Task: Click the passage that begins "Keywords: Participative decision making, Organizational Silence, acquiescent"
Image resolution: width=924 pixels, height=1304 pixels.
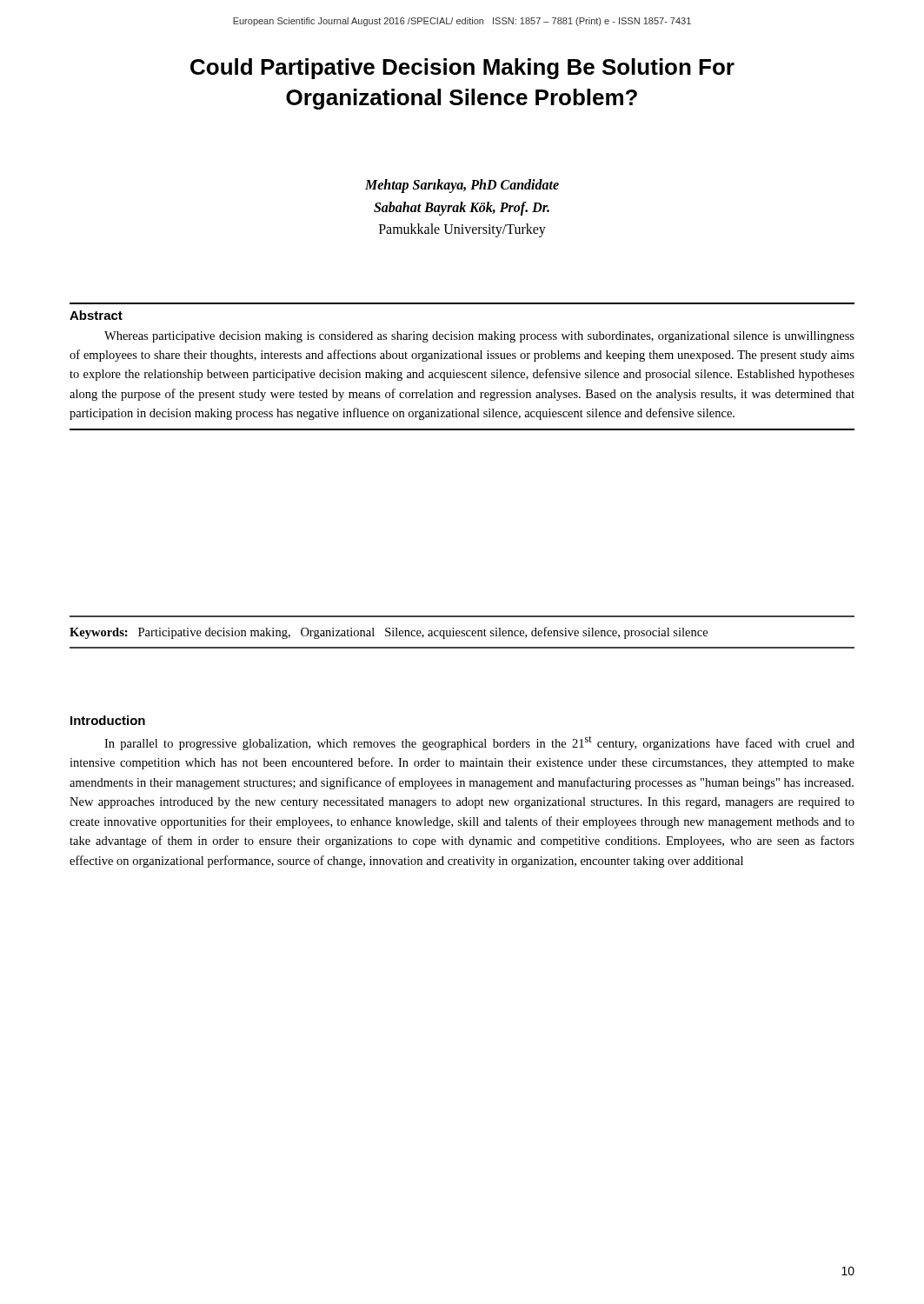Action: 462,632
